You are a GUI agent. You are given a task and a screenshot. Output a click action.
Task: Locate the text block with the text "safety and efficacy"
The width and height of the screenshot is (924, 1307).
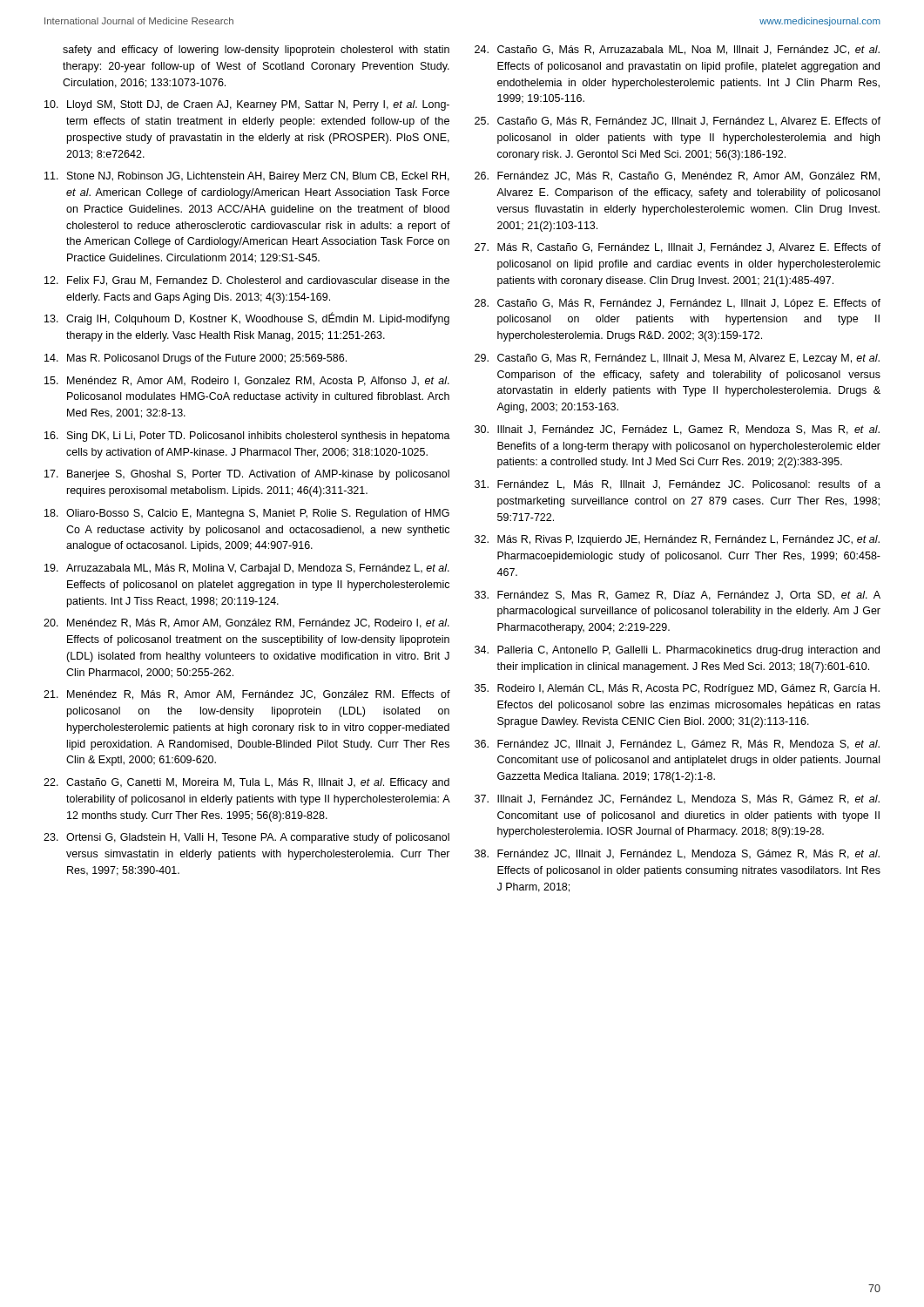(256, 66)
